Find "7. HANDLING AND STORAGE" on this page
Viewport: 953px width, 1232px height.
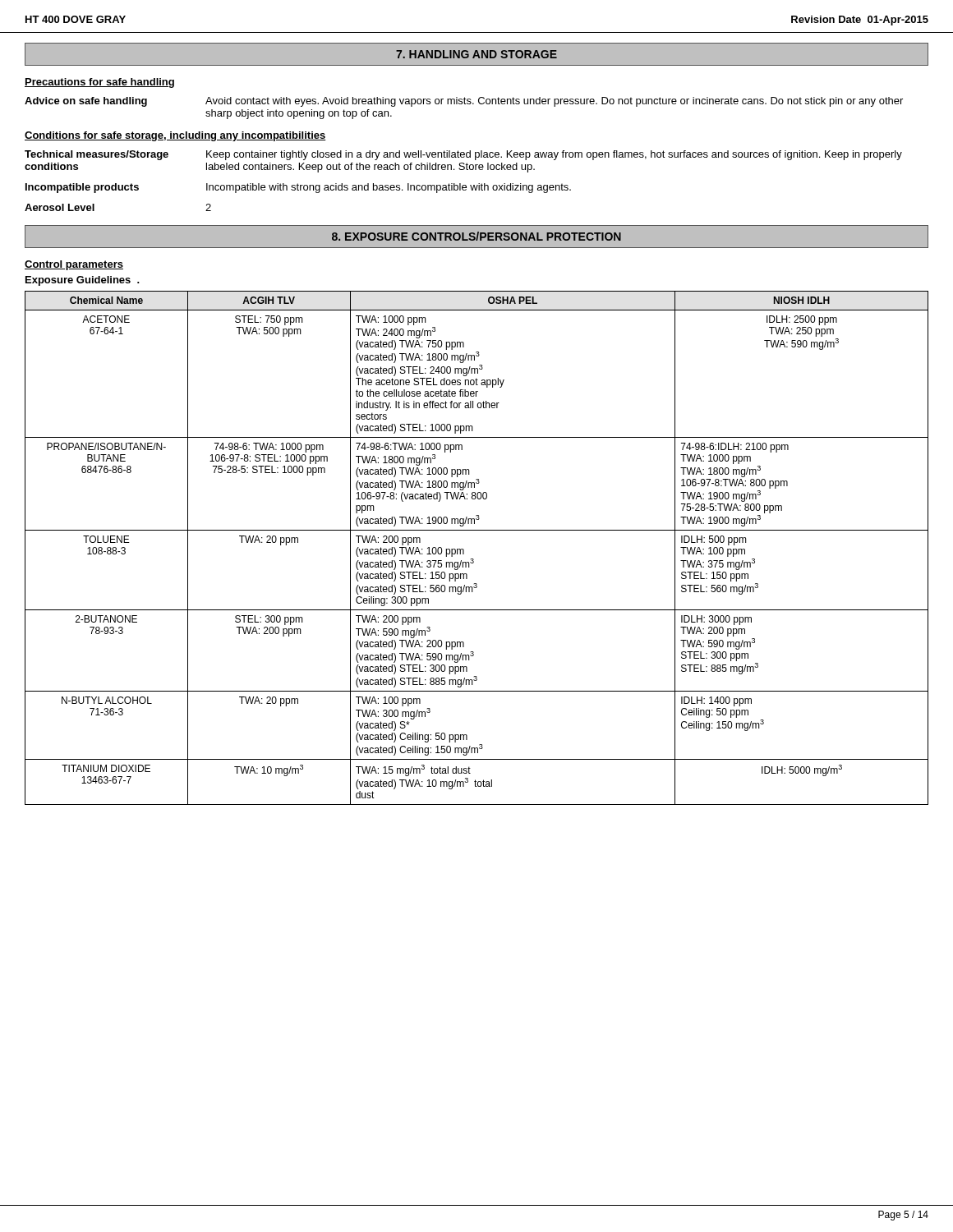pyautogui.click(x=476, y=54)
